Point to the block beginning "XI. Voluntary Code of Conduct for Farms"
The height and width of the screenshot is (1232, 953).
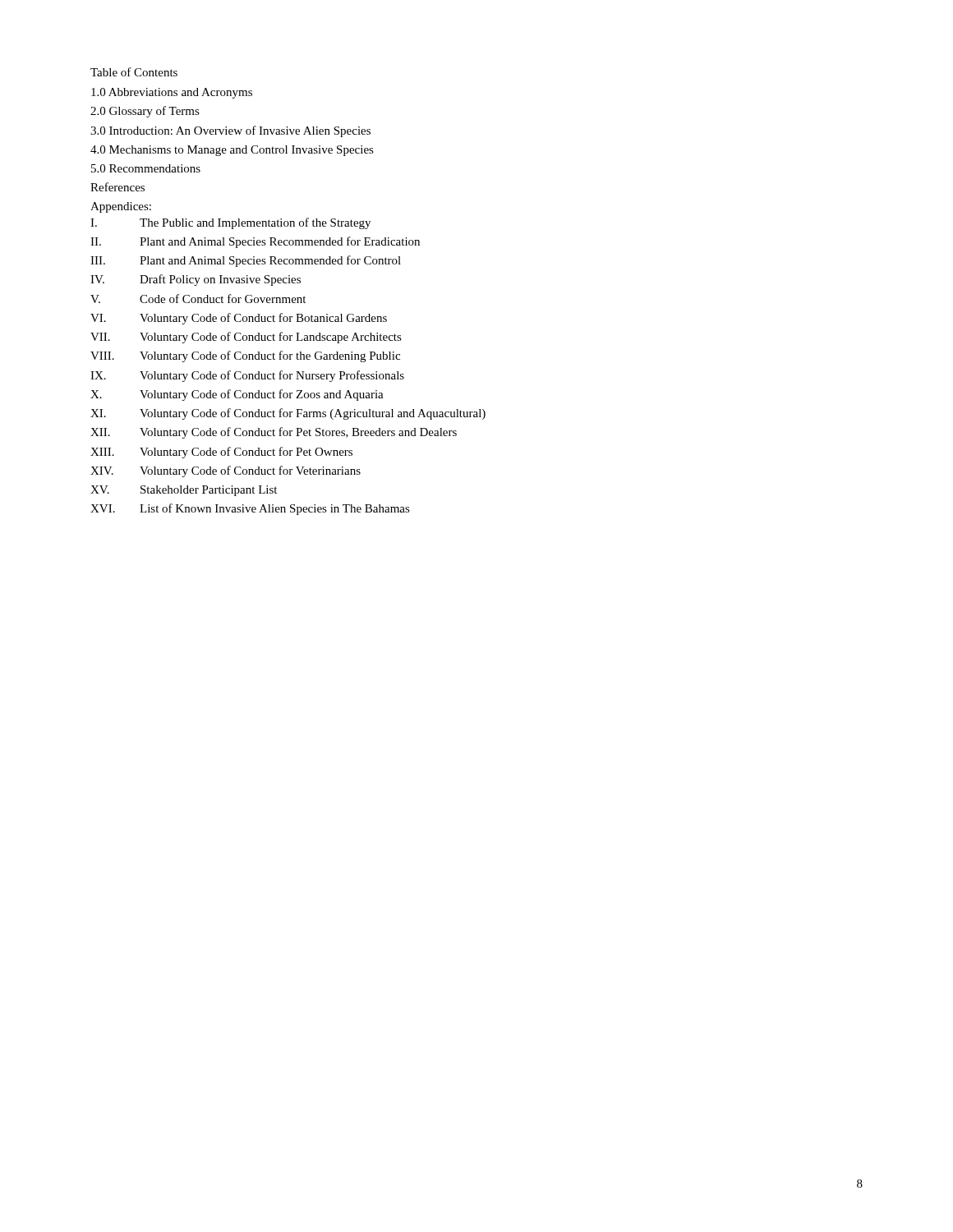[476, 414]
